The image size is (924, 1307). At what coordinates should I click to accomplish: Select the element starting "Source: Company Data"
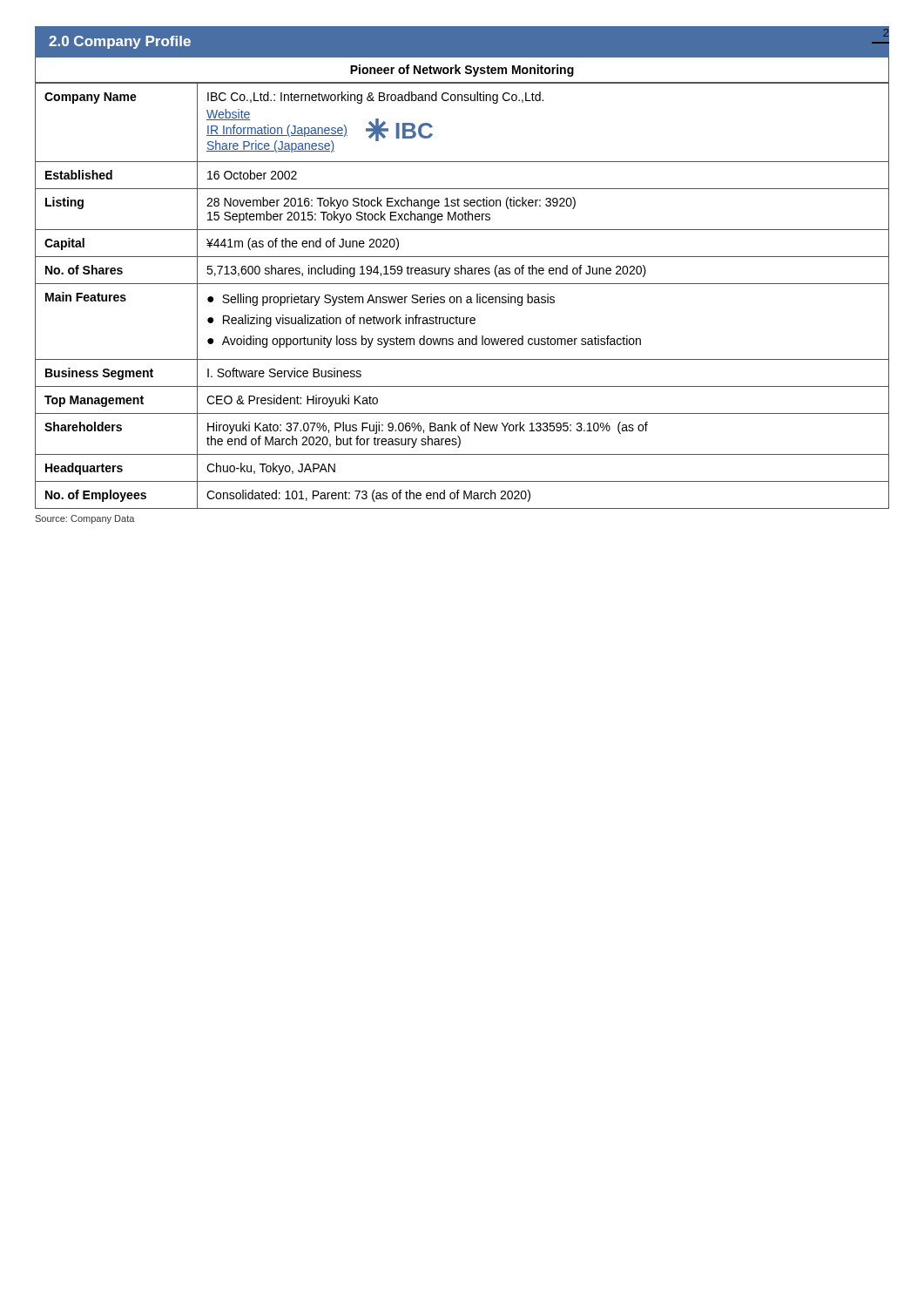pyautogui.click(x=85, y=518)
